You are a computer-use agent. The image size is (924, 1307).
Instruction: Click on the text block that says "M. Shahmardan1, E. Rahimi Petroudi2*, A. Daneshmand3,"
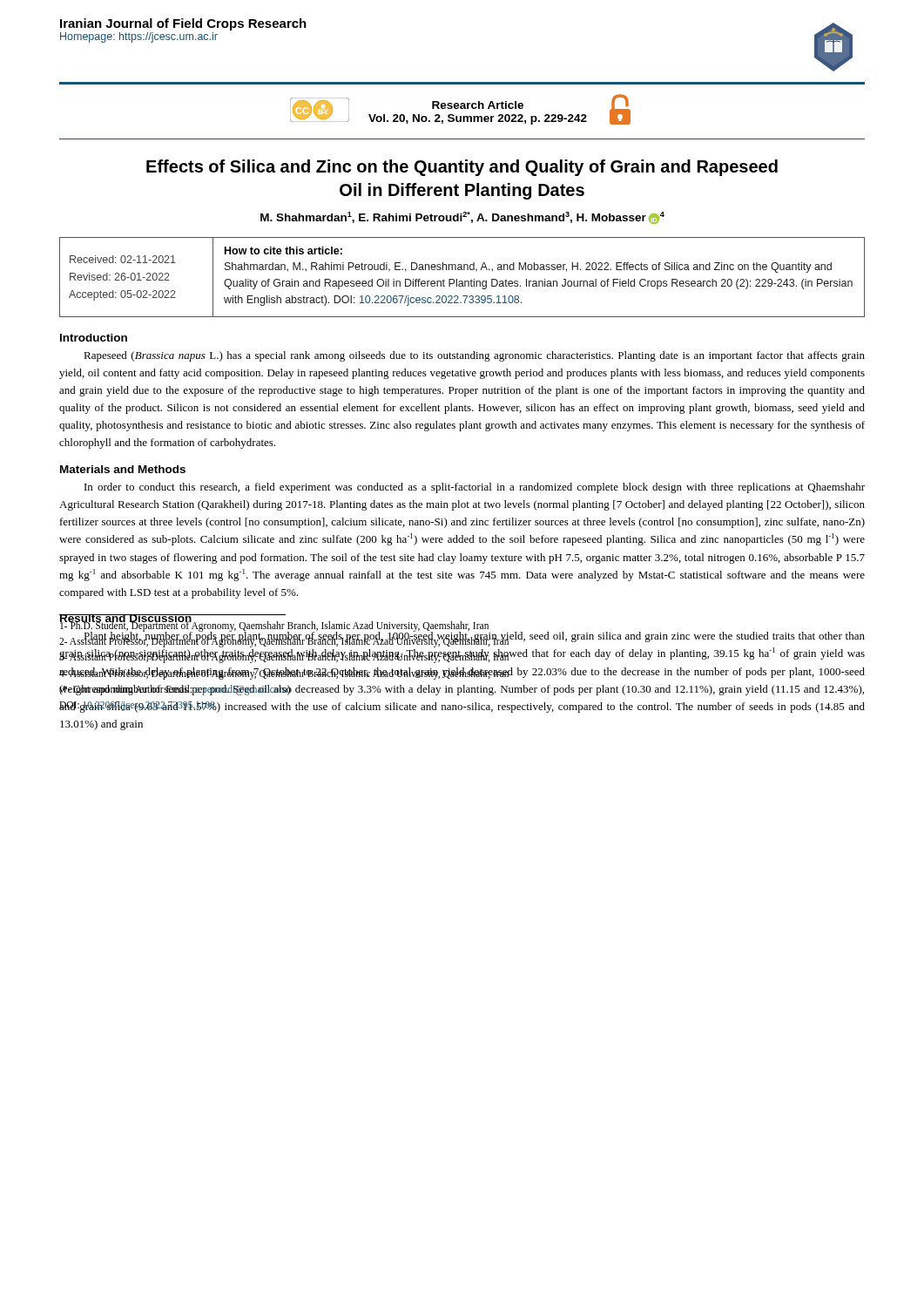tap(462, 217)
